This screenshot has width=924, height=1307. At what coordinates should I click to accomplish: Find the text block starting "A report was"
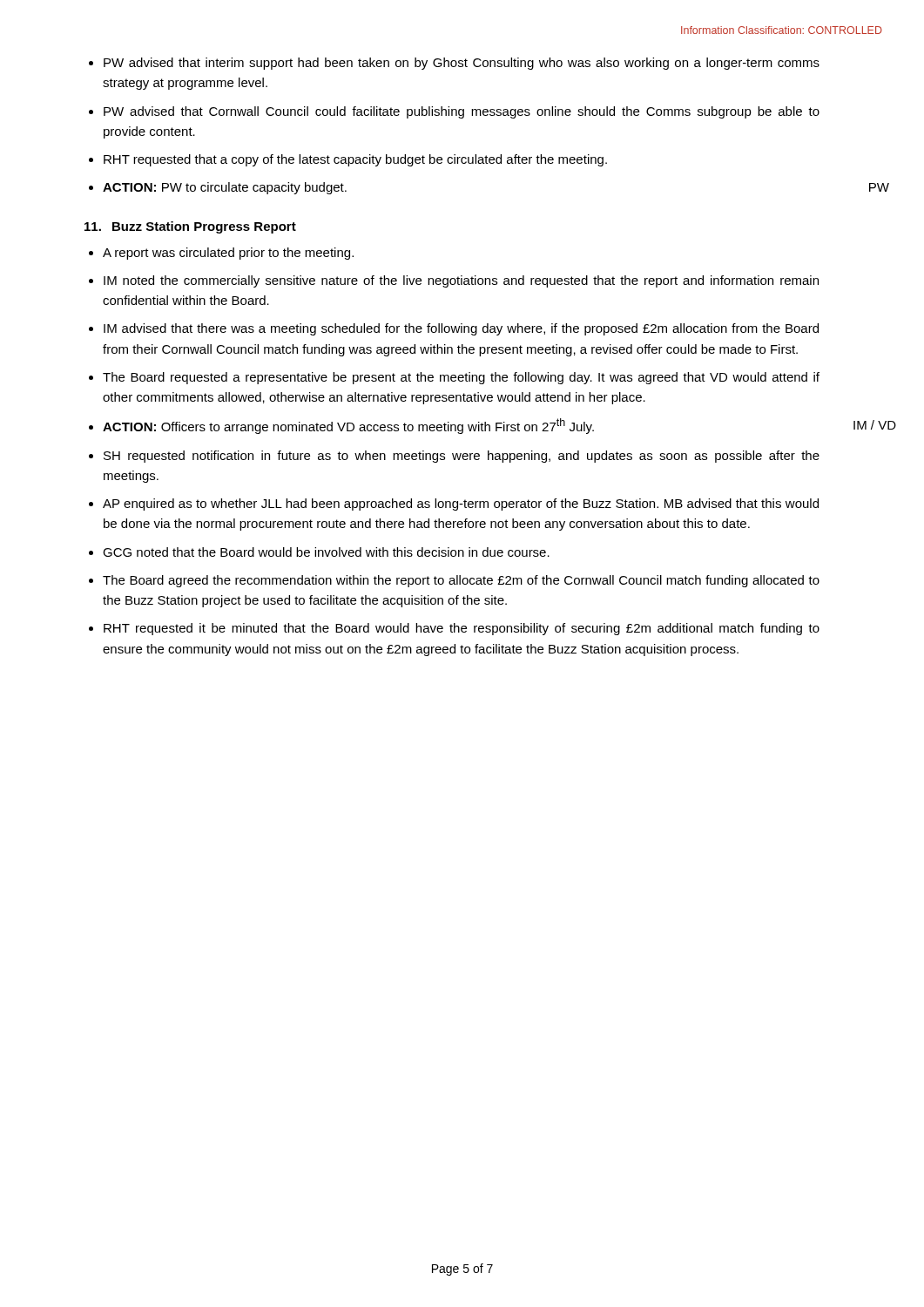tap(229, 252)
